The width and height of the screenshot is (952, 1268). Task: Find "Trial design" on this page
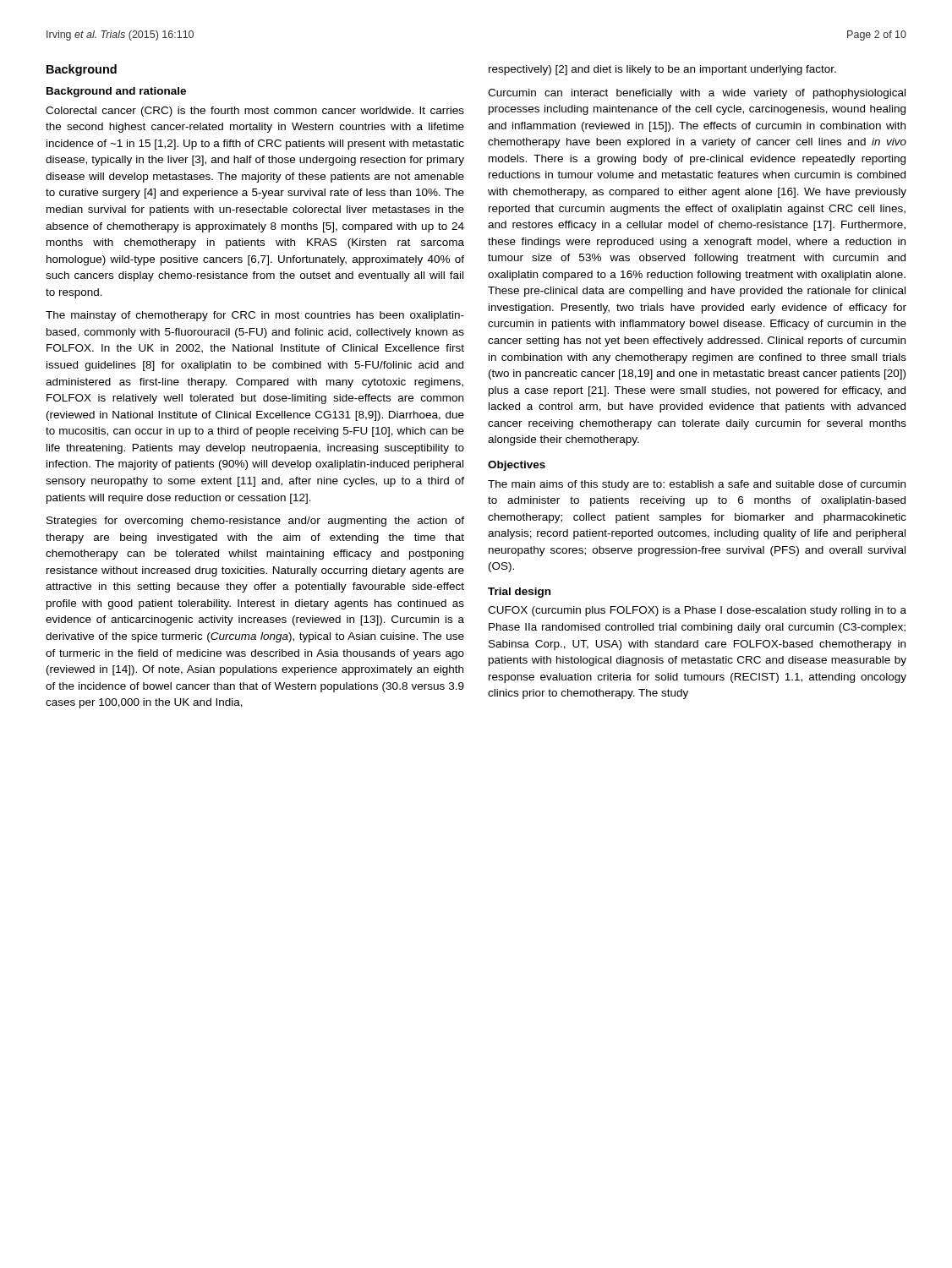tap(520, 591)
